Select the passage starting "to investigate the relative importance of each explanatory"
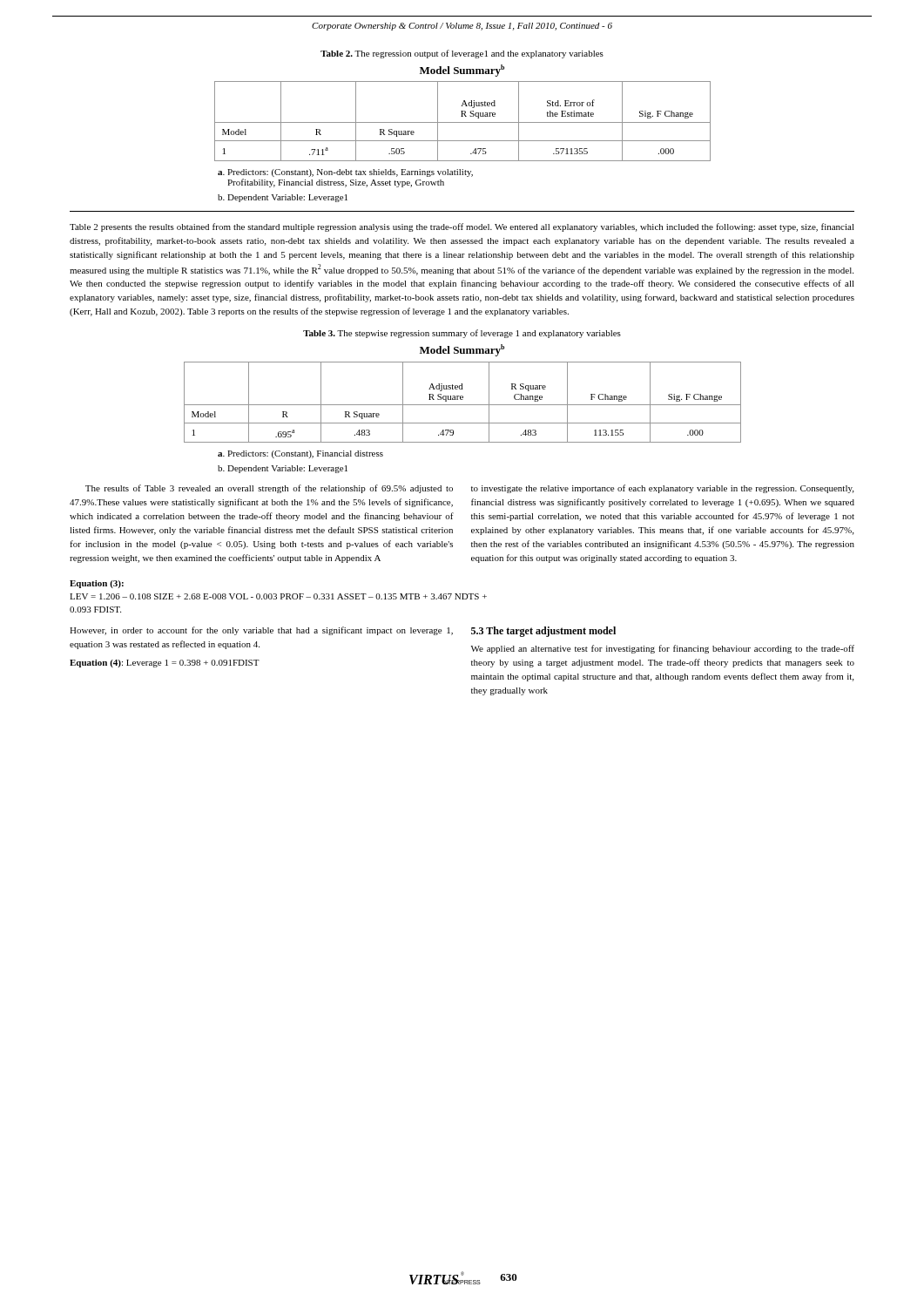Viewport: 924px width, 1307px height. [663, 524]
